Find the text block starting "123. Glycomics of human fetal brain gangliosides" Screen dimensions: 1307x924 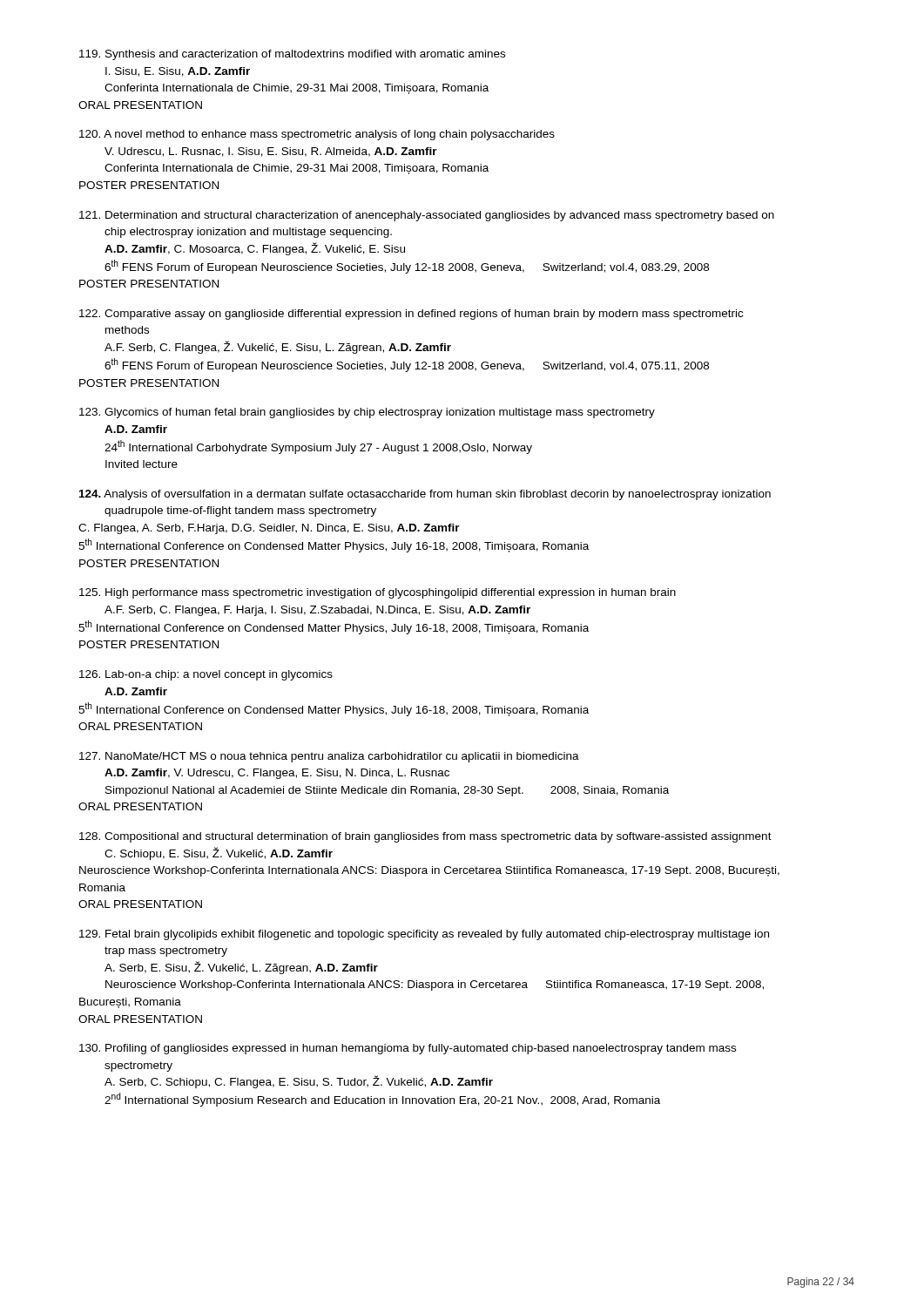pos(367,438)
